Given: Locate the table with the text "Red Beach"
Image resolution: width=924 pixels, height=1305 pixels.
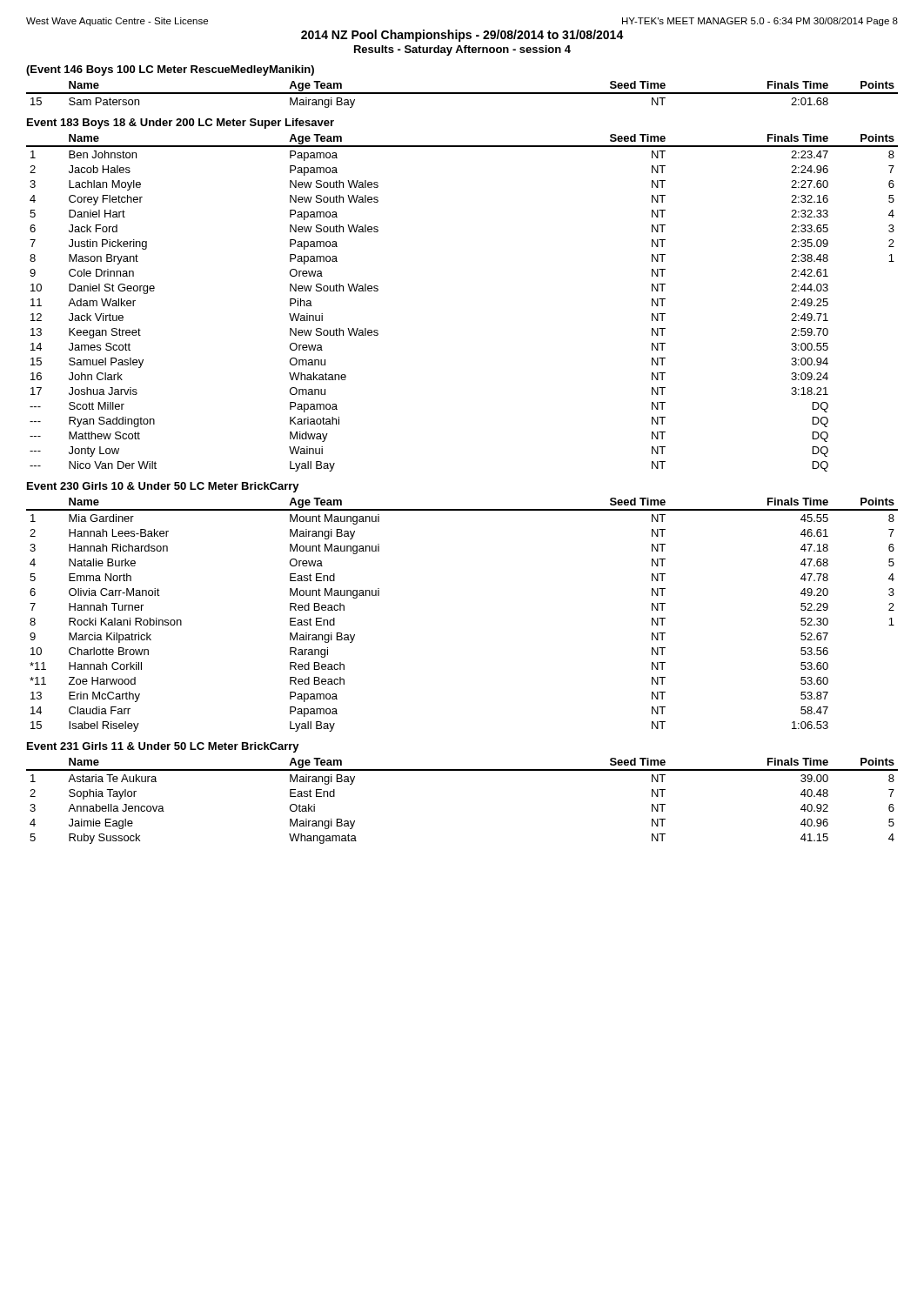Looking at the screenshot, I should 462,613.
